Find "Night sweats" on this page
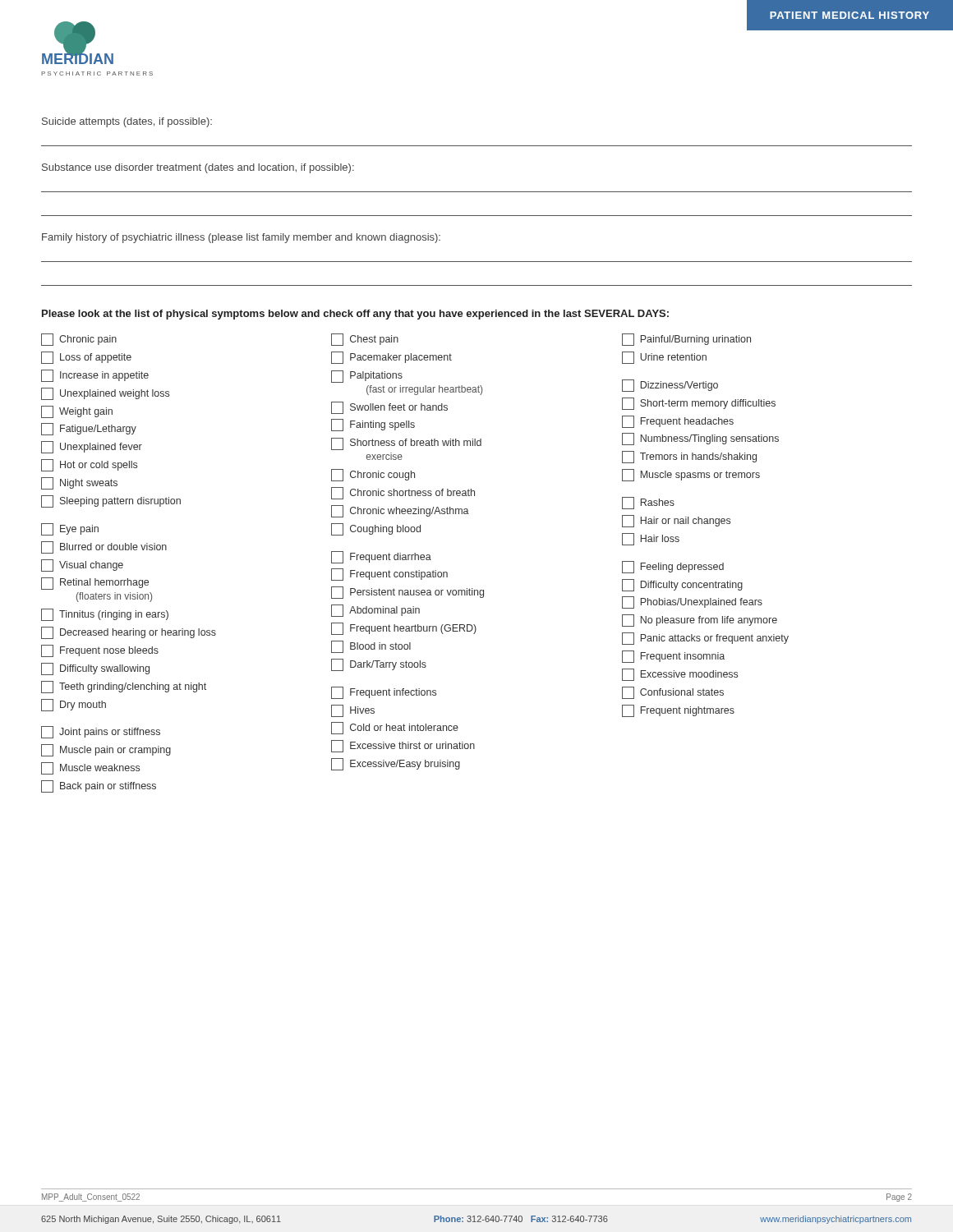 coord(79,483)
